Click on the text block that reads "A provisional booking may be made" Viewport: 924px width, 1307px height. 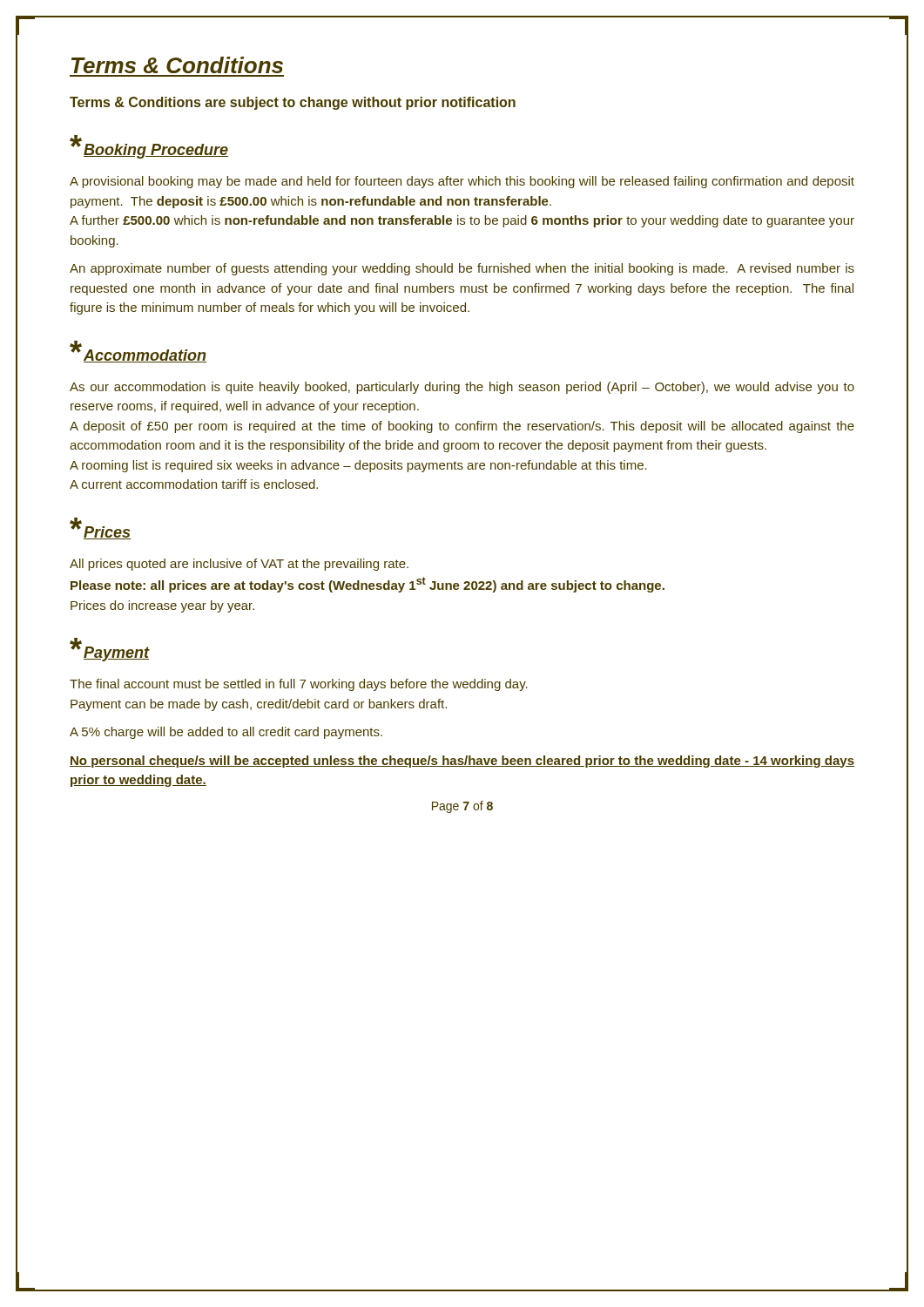(462, 182)
